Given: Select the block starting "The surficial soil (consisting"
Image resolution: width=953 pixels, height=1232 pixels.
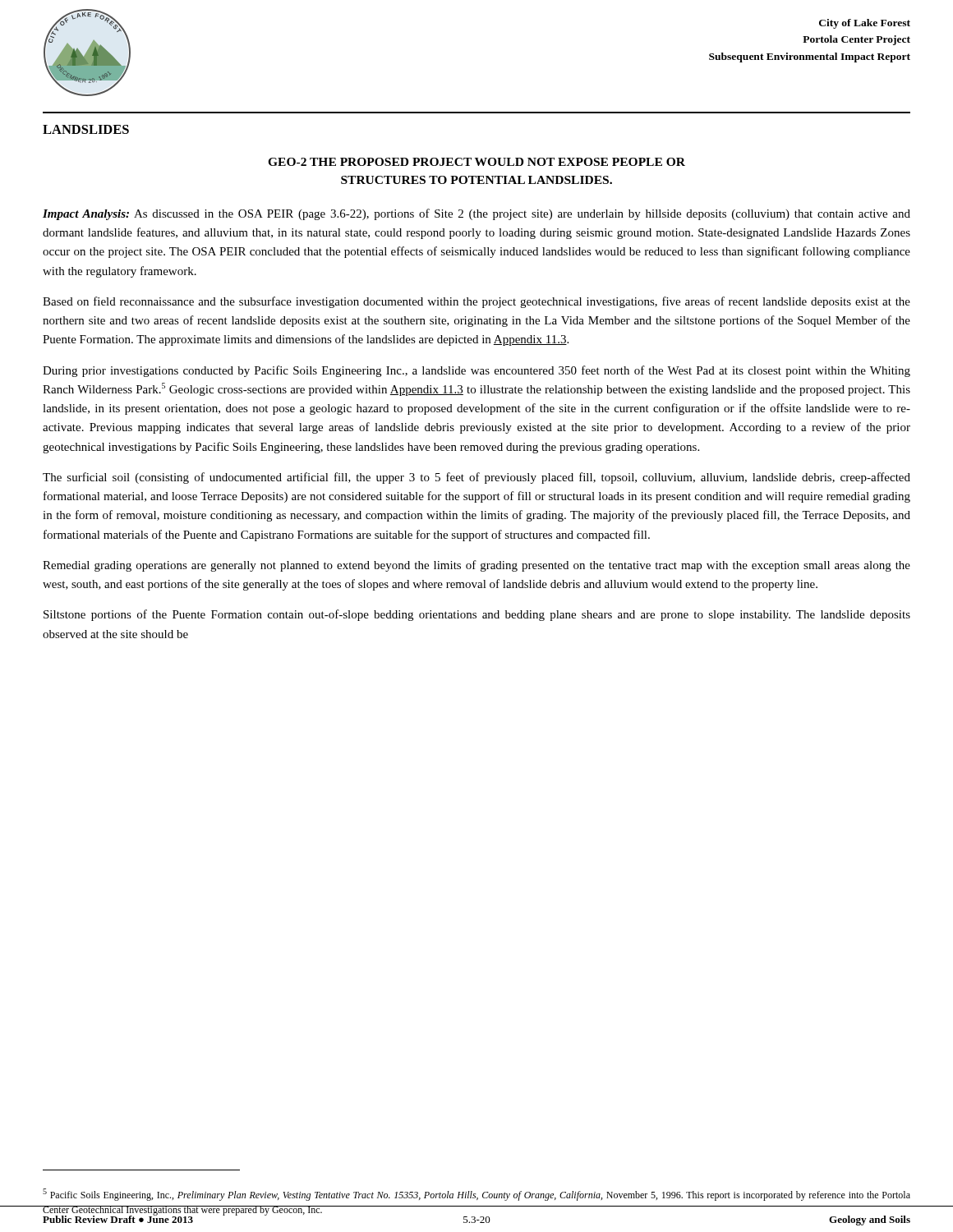Looking at the screenshot, I should (x=476, y=506).
